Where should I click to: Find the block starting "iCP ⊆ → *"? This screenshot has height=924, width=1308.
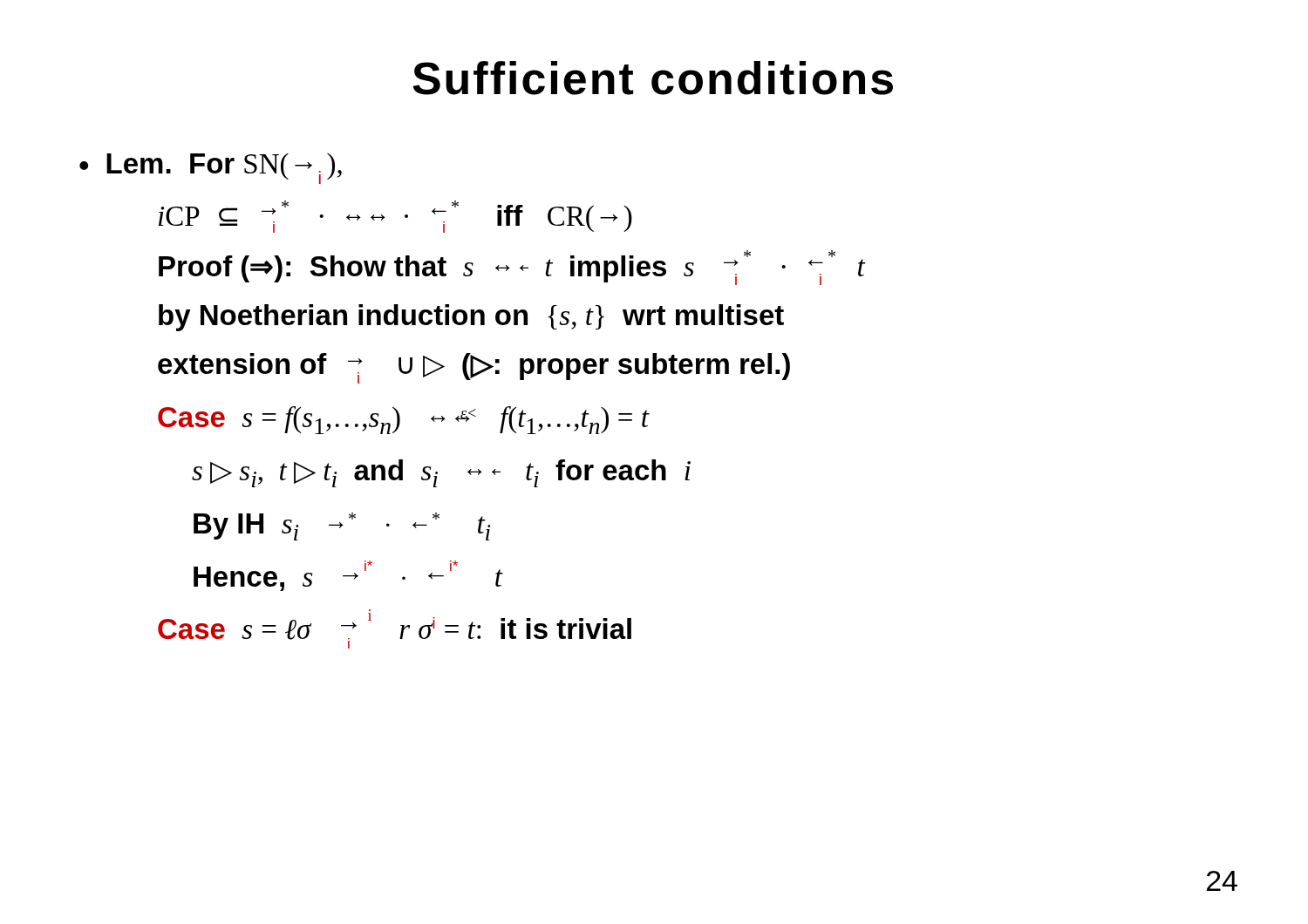[395, 216]
